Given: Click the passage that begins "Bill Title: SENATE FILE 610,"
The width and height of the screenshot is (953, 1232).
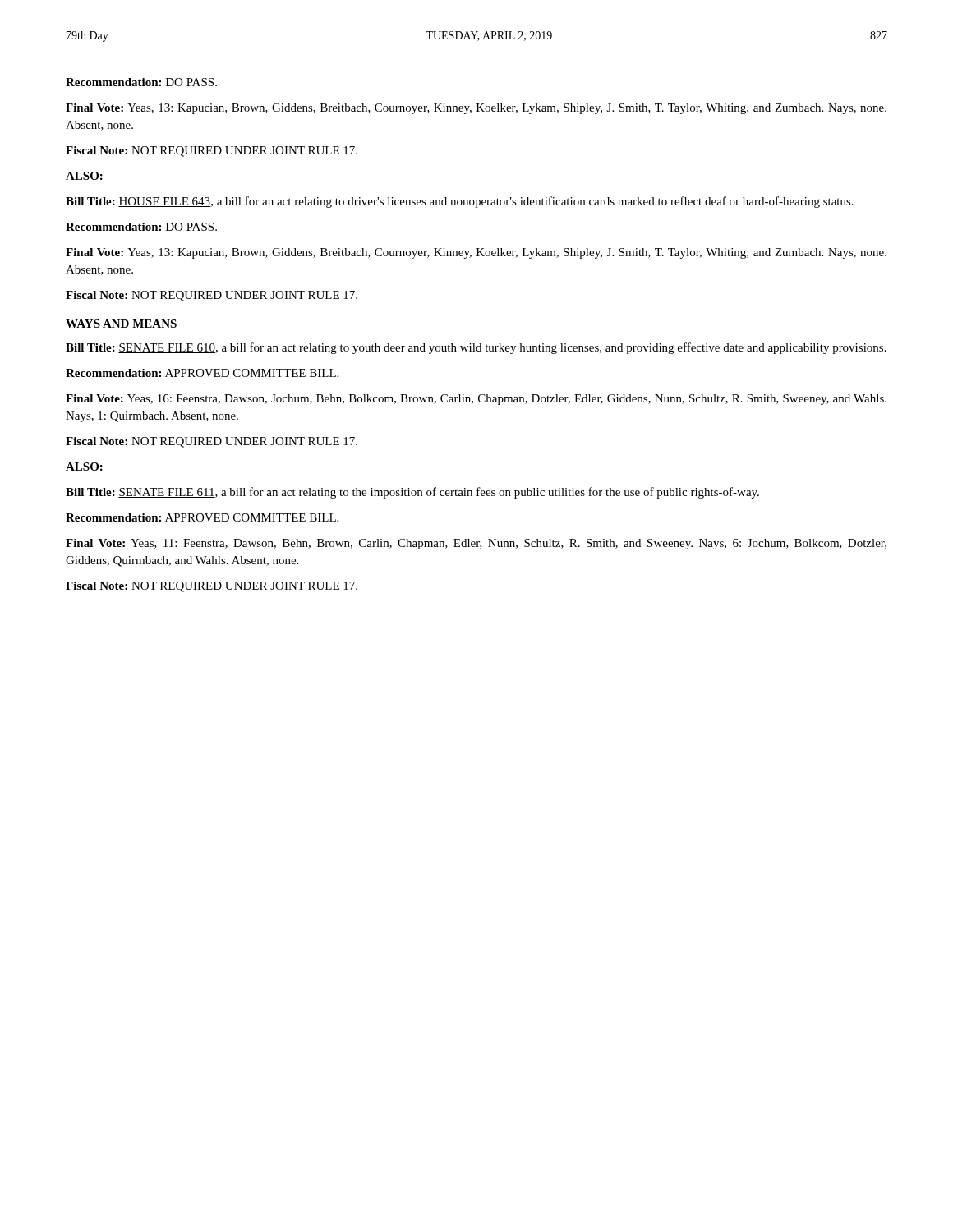Looking at the screenshot, I should tap(476, 348).
